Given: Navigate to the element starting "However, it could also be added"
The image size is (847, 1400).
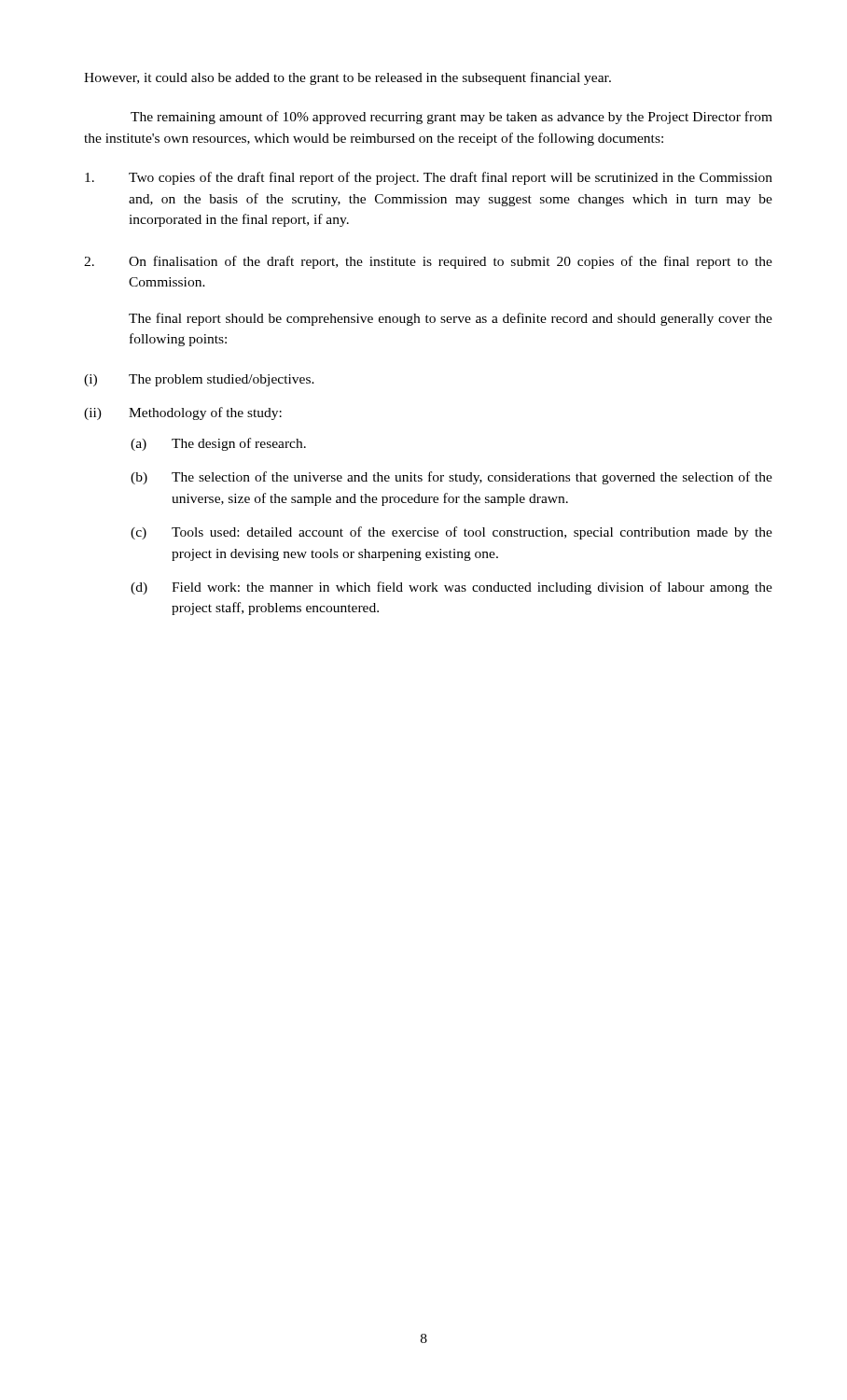Looking at the screenshot, I should 348,77.
